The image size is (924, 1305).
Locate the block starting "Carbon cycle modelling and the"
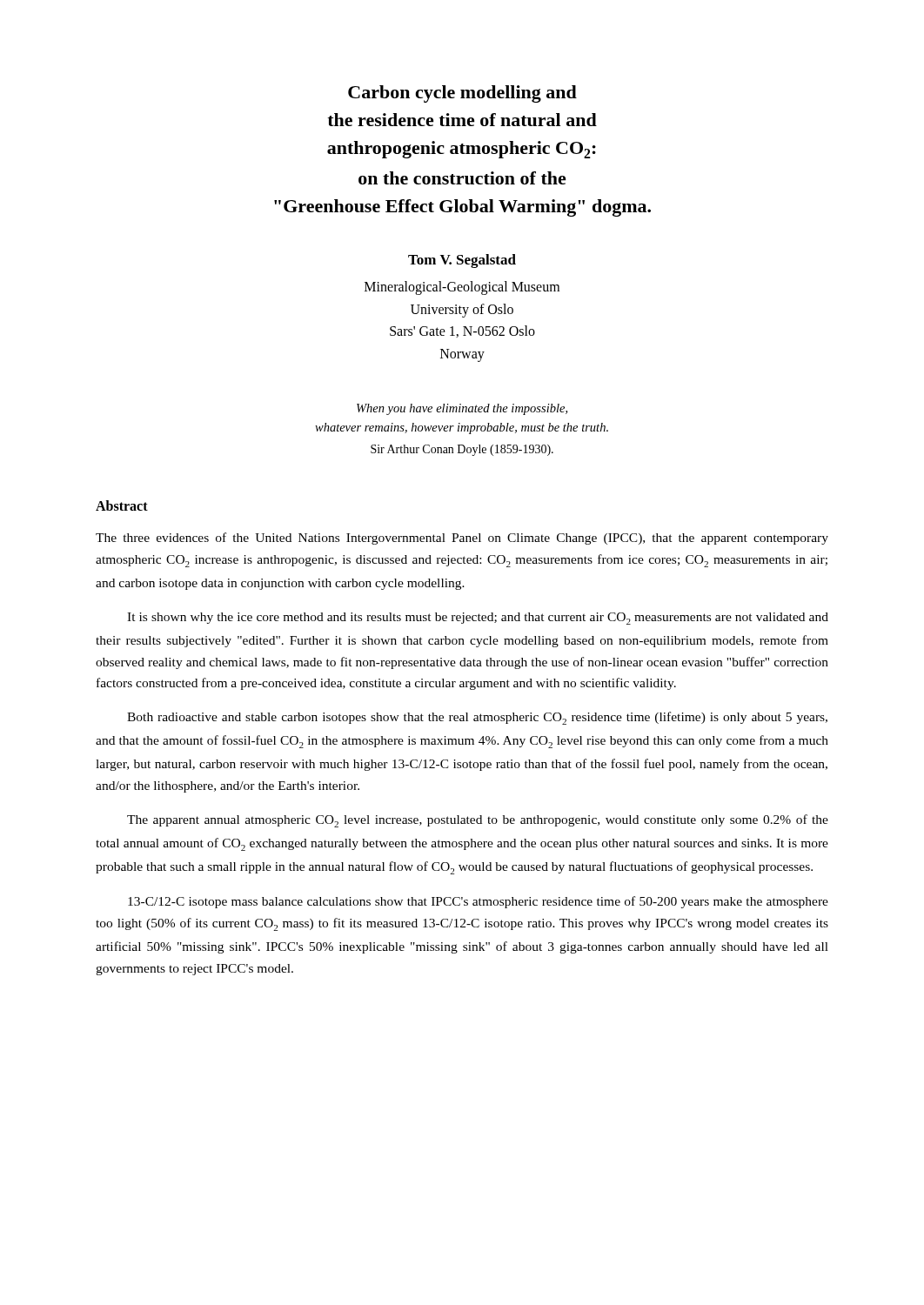462,149
